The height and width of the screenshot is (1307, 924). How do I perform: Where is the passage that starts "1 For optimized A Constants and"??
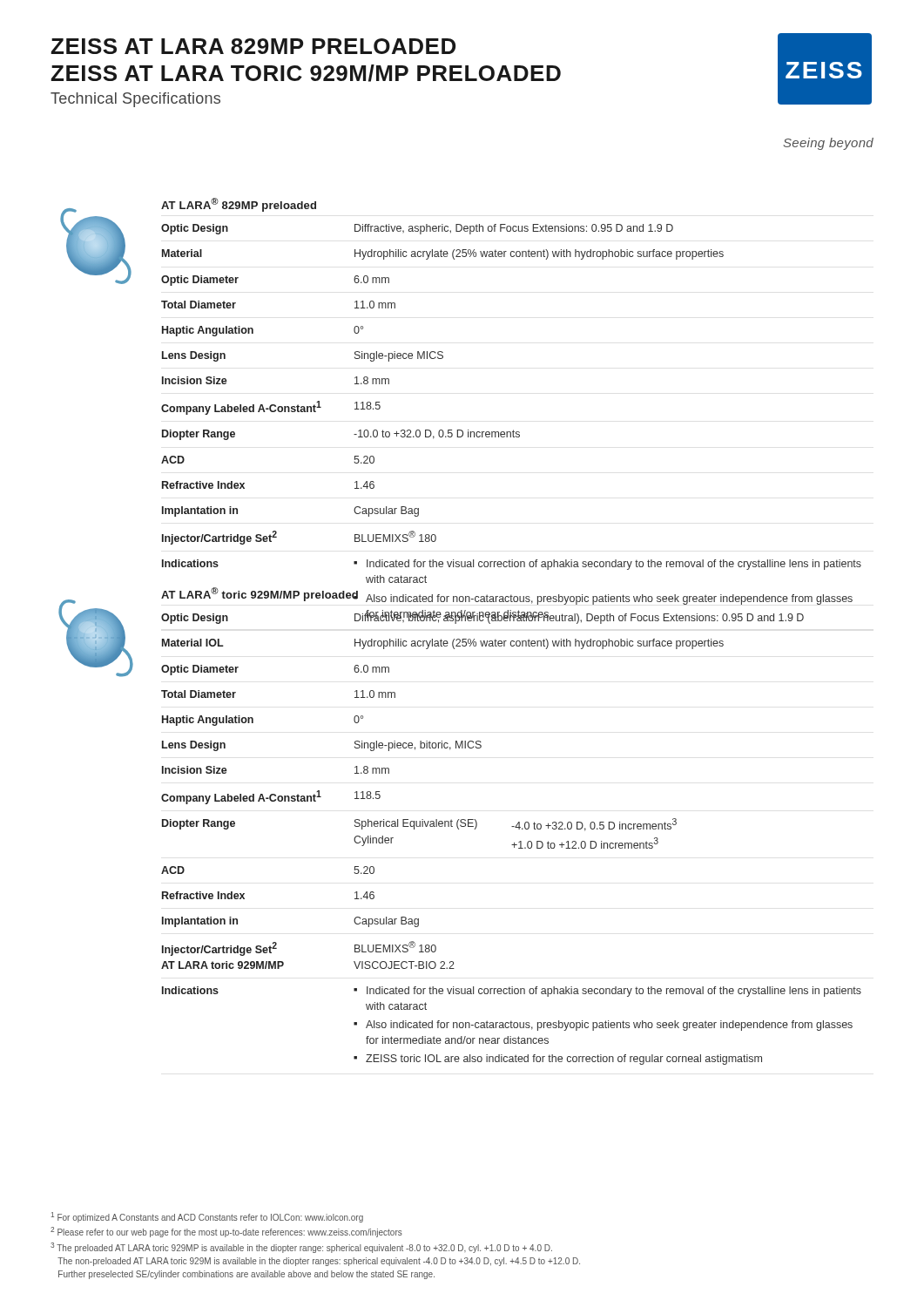click(316, 1245)
